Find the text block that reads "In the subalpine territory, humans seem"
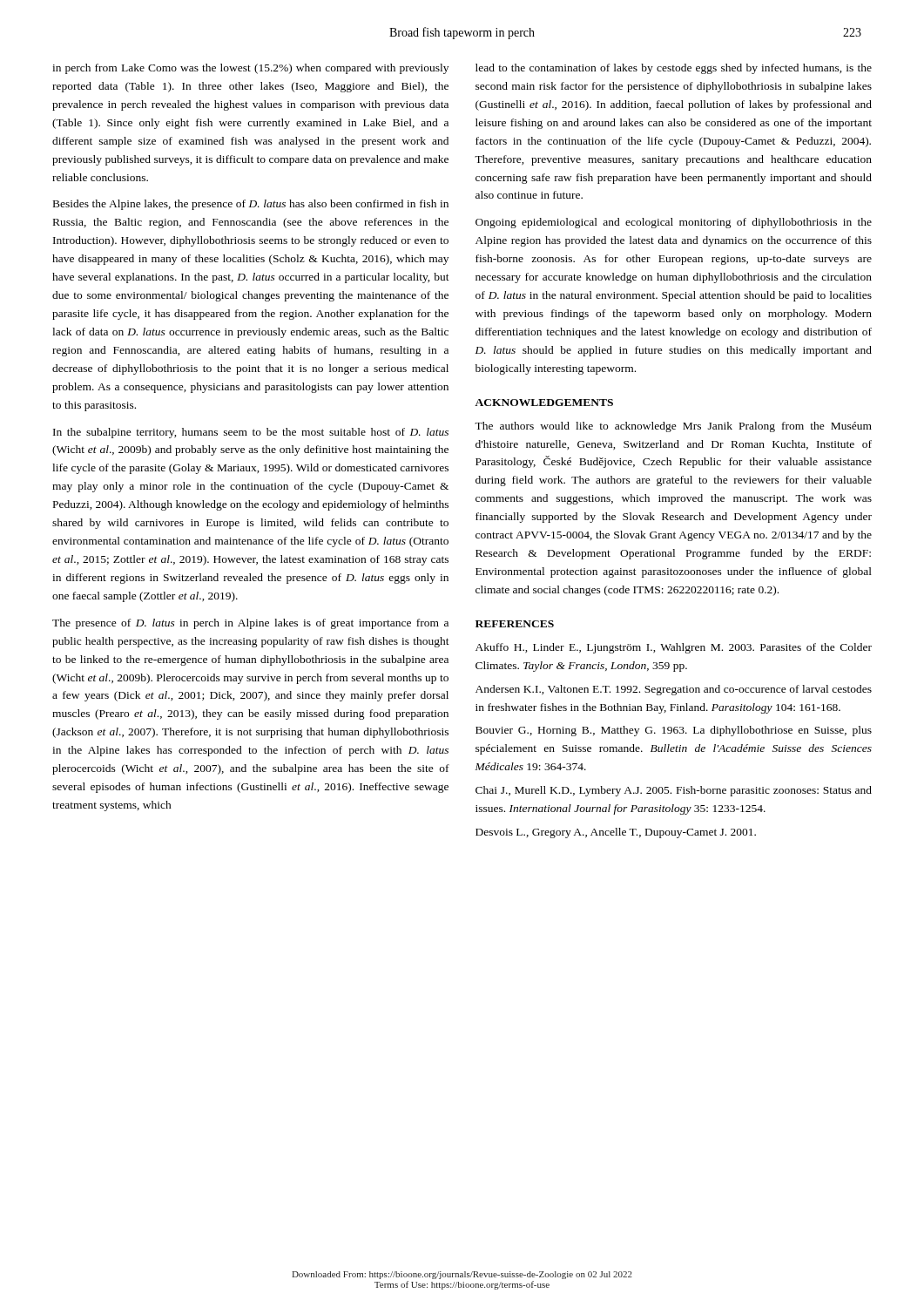924x1307 pixels. 251,514
